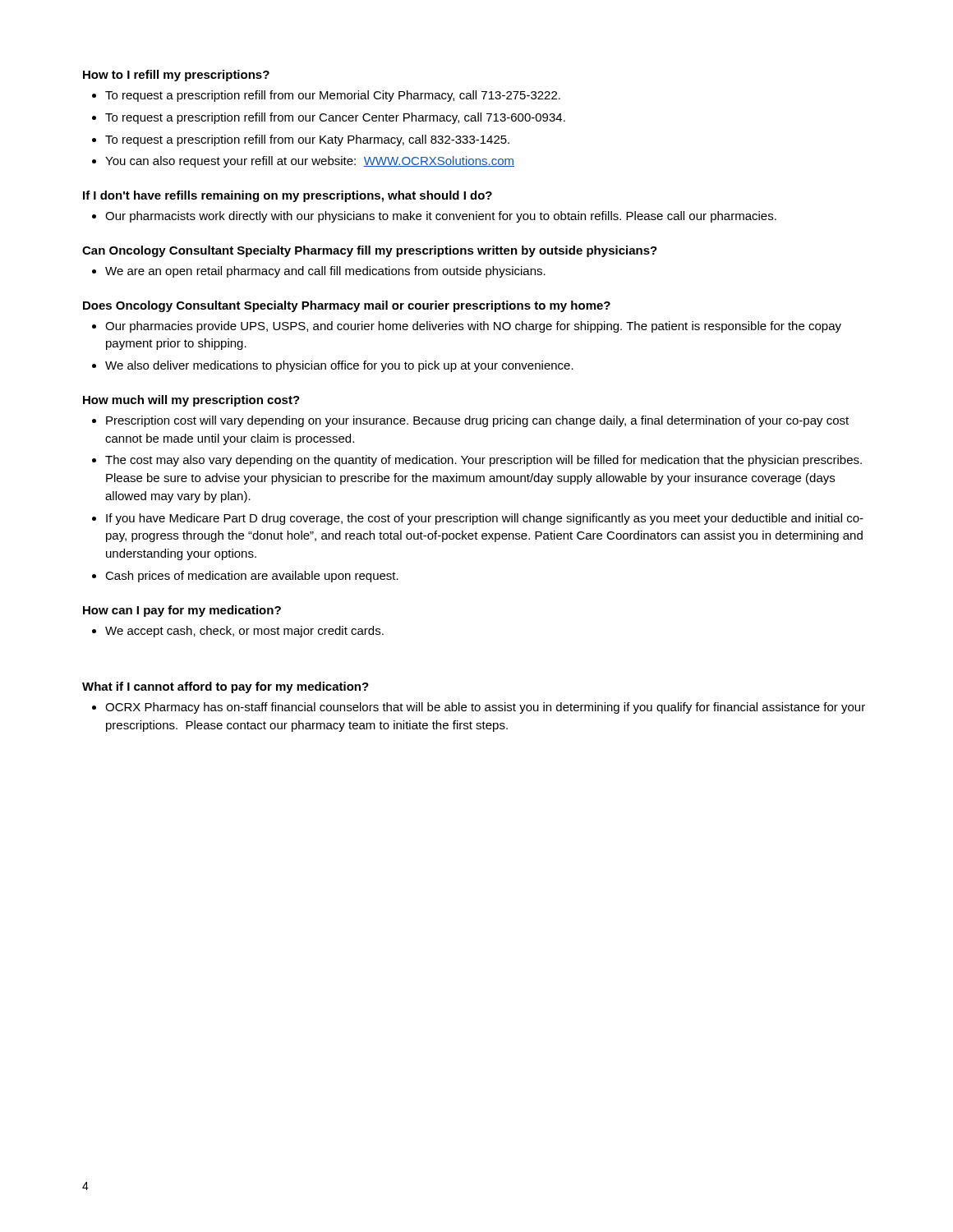Viewport: 953px width, 1232px height.
Task: Select the list item that says "We accept cash, check, or most"
Action: pyautogui.click(x=245, y=630)
